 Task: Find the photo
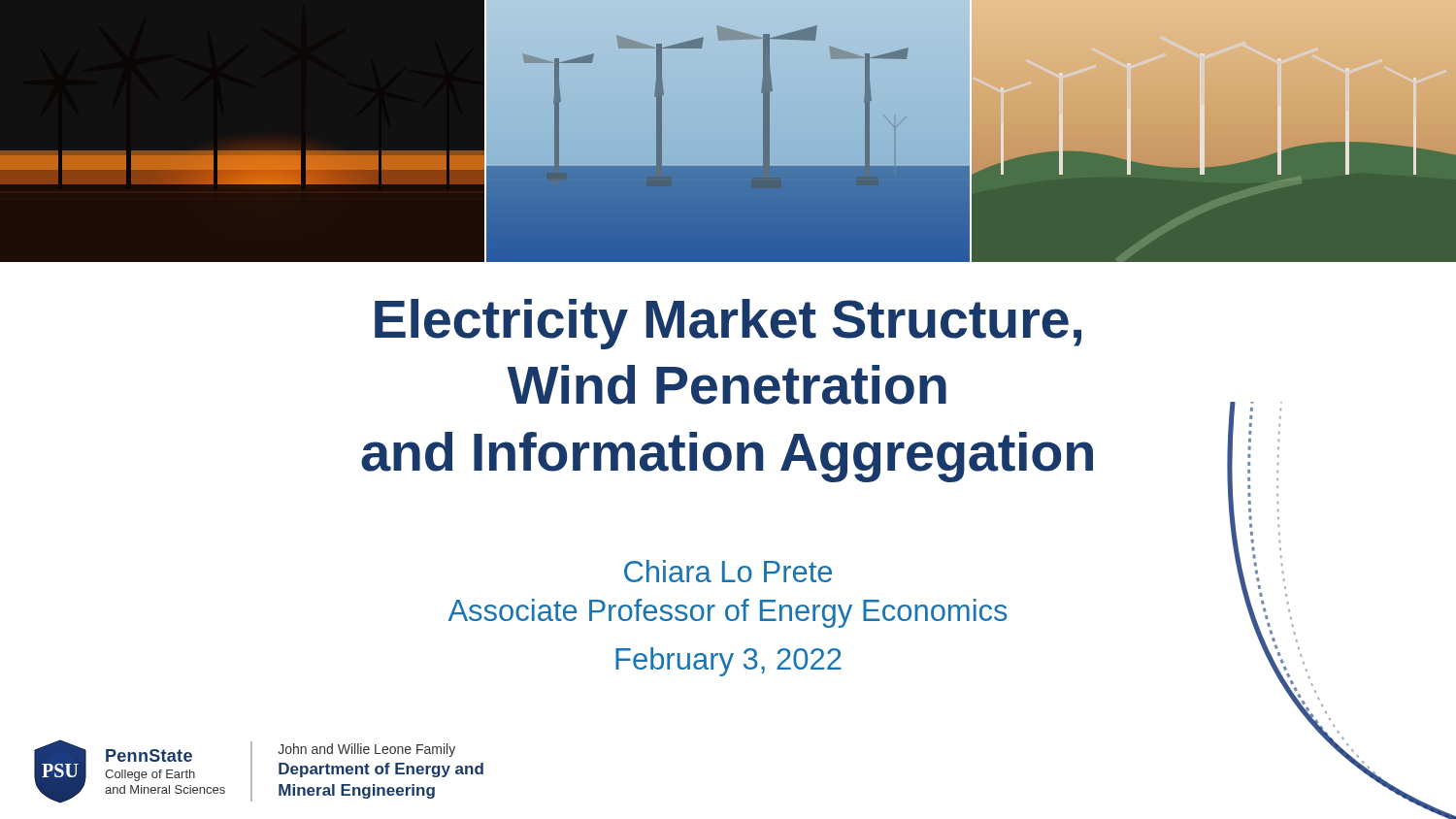pos(728,131)
